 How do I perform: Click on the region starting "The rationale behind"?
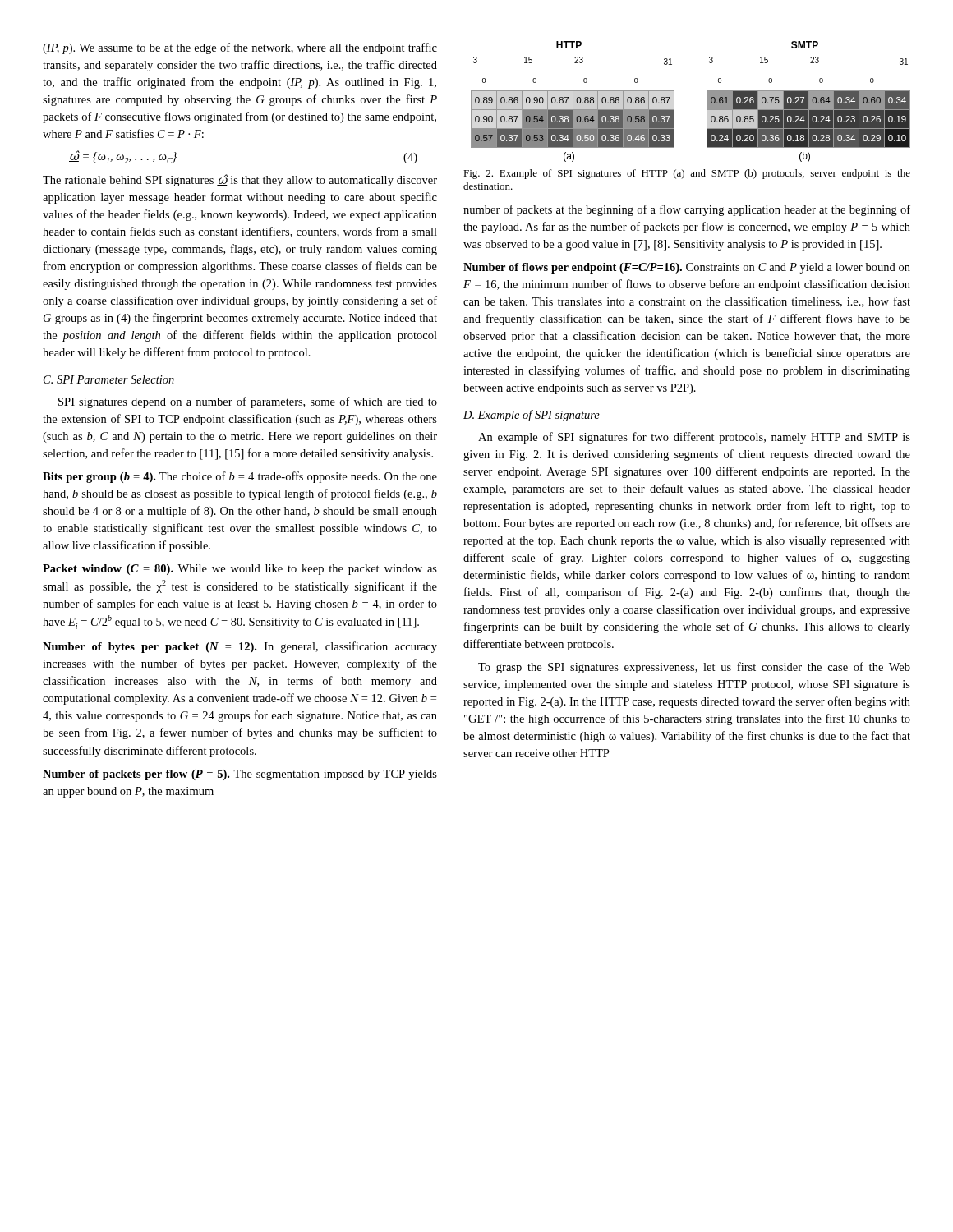[240, 267]
